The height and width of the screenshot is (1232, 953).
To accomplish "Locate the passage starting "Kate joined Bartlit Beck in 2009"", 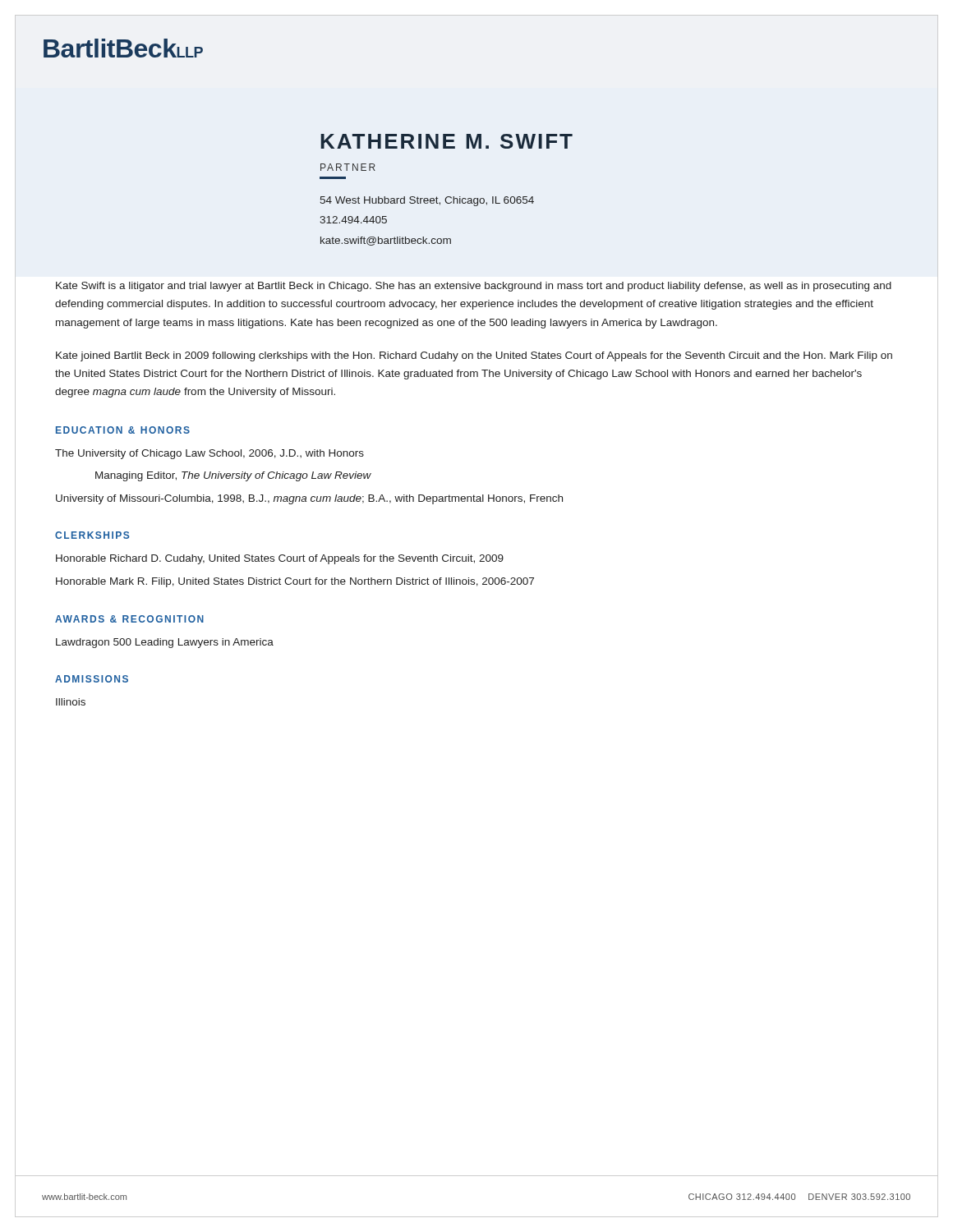I will pos(474,373).
